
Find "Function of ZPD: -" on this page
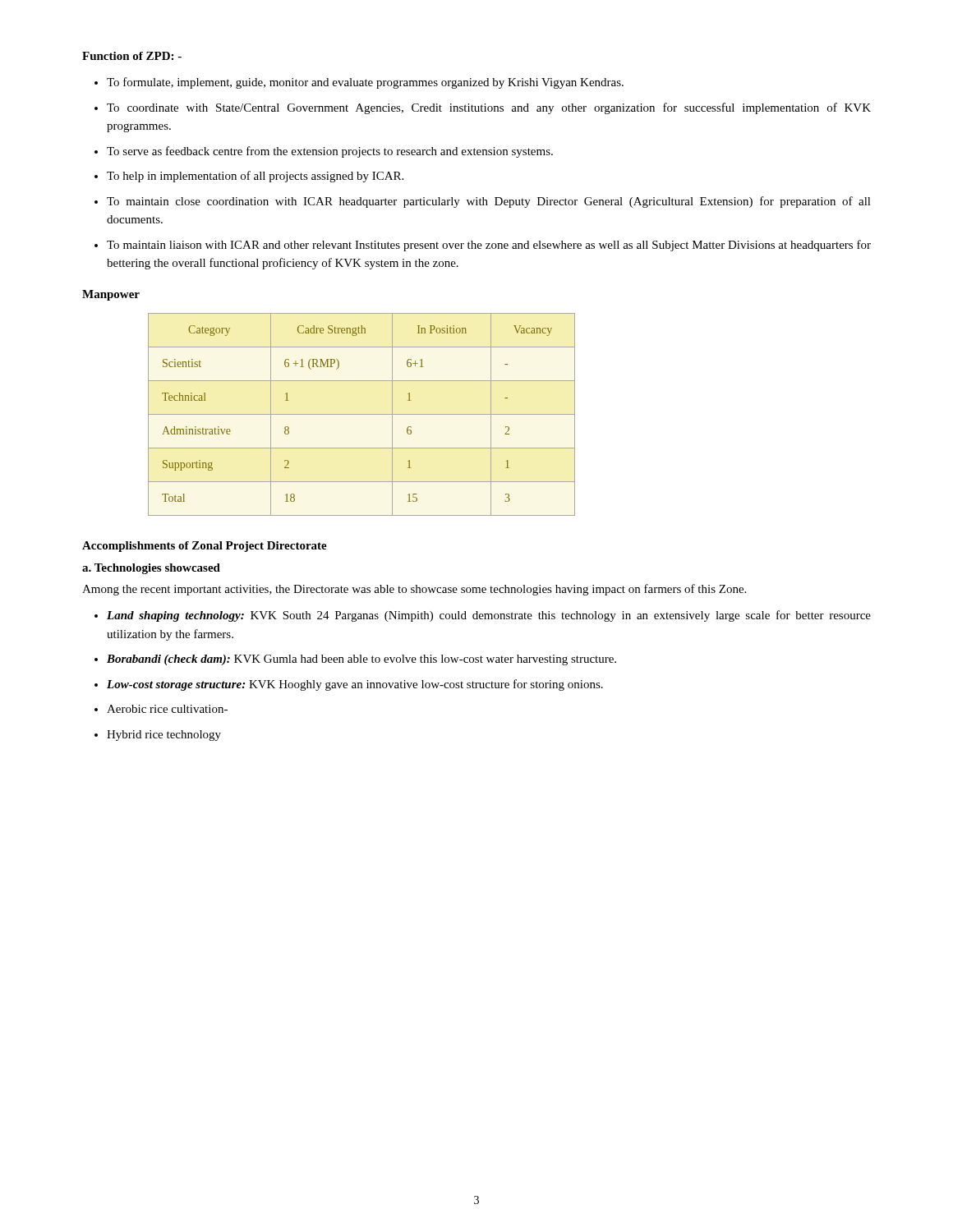[132, 56]
